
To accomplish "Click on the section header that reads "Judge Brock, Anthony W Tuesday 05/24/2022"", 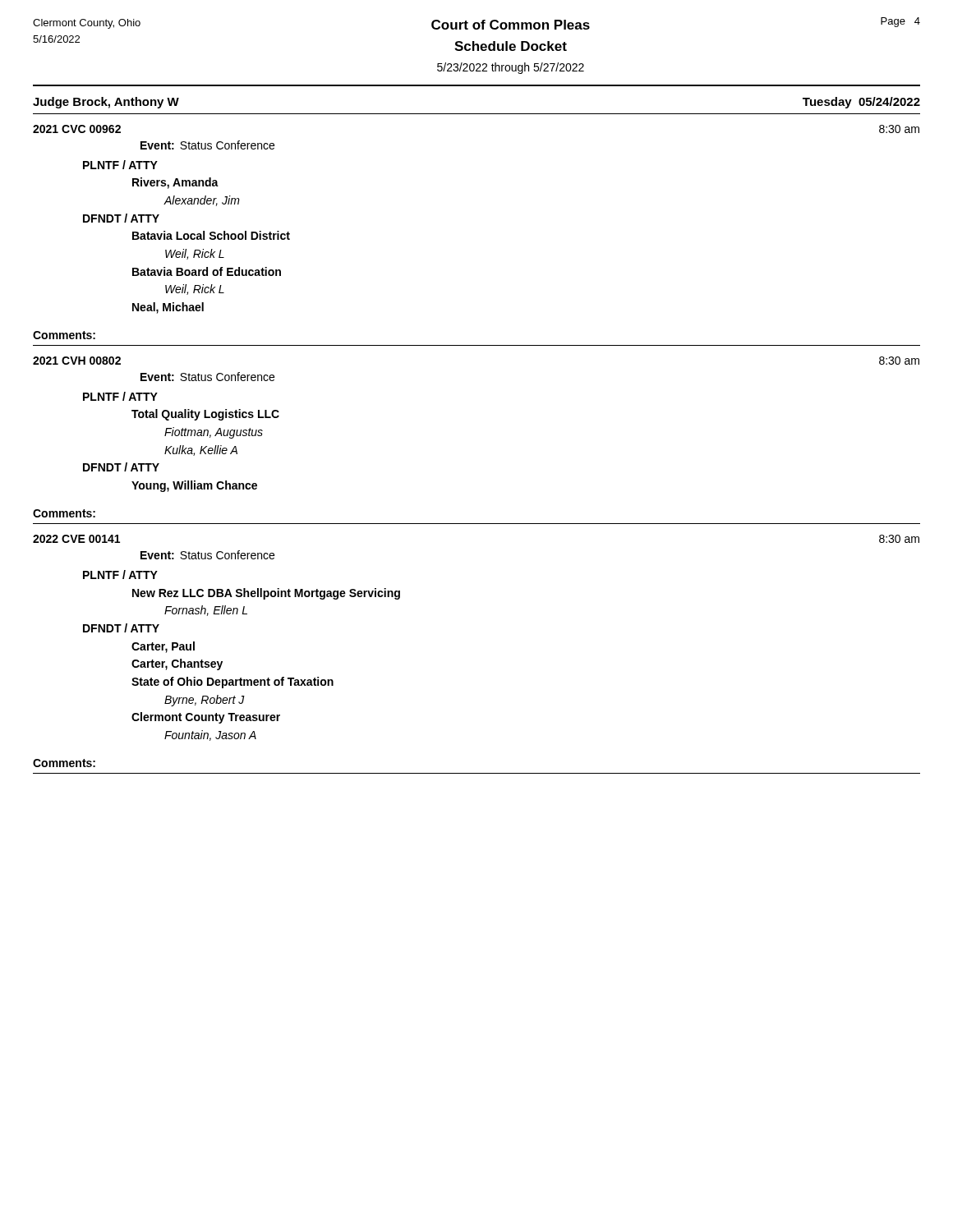I will click(x=106, y=103).
